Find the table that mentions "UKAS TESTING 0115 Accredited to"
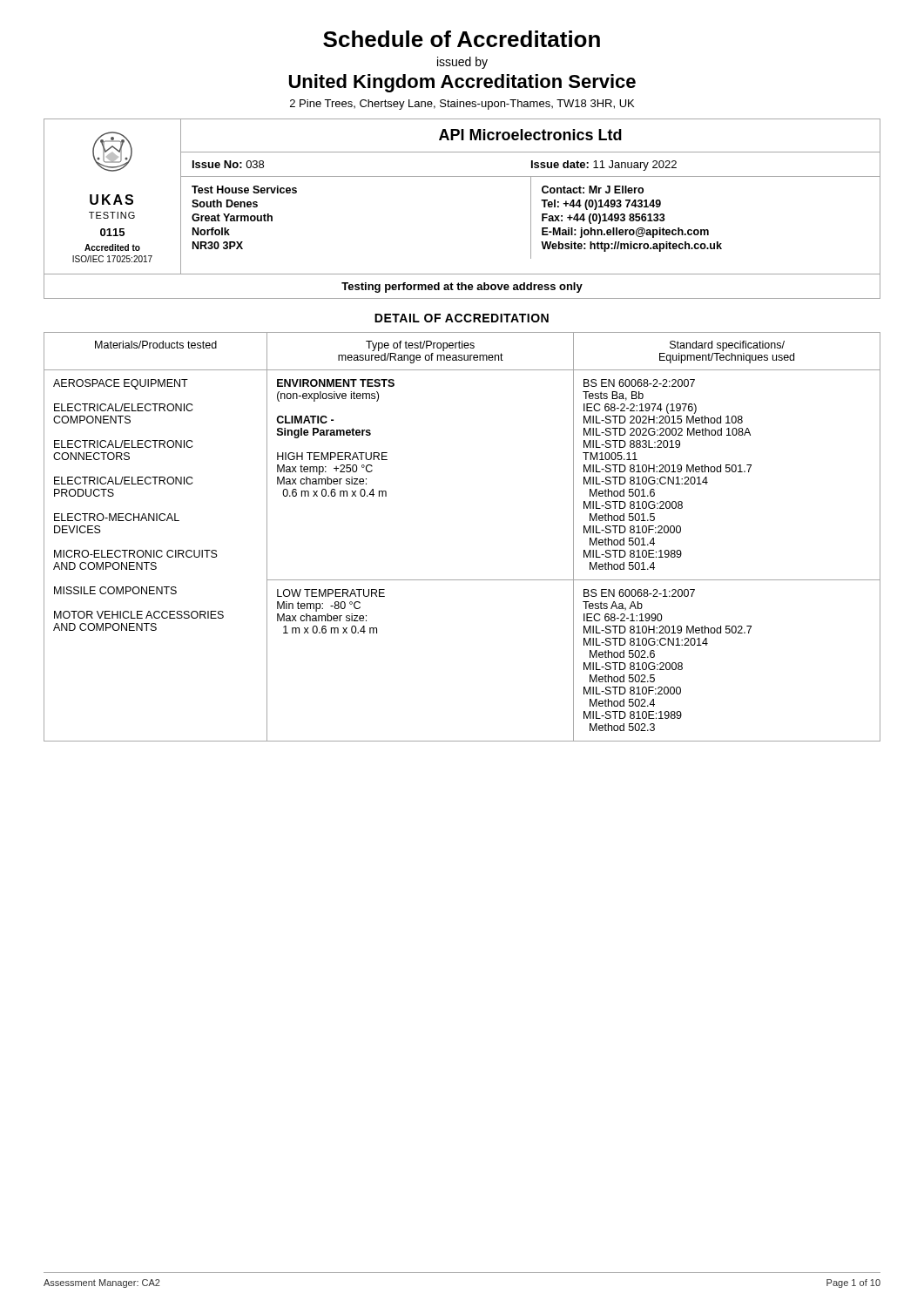The image size is (924, 1307). click(x=462, y=209)
